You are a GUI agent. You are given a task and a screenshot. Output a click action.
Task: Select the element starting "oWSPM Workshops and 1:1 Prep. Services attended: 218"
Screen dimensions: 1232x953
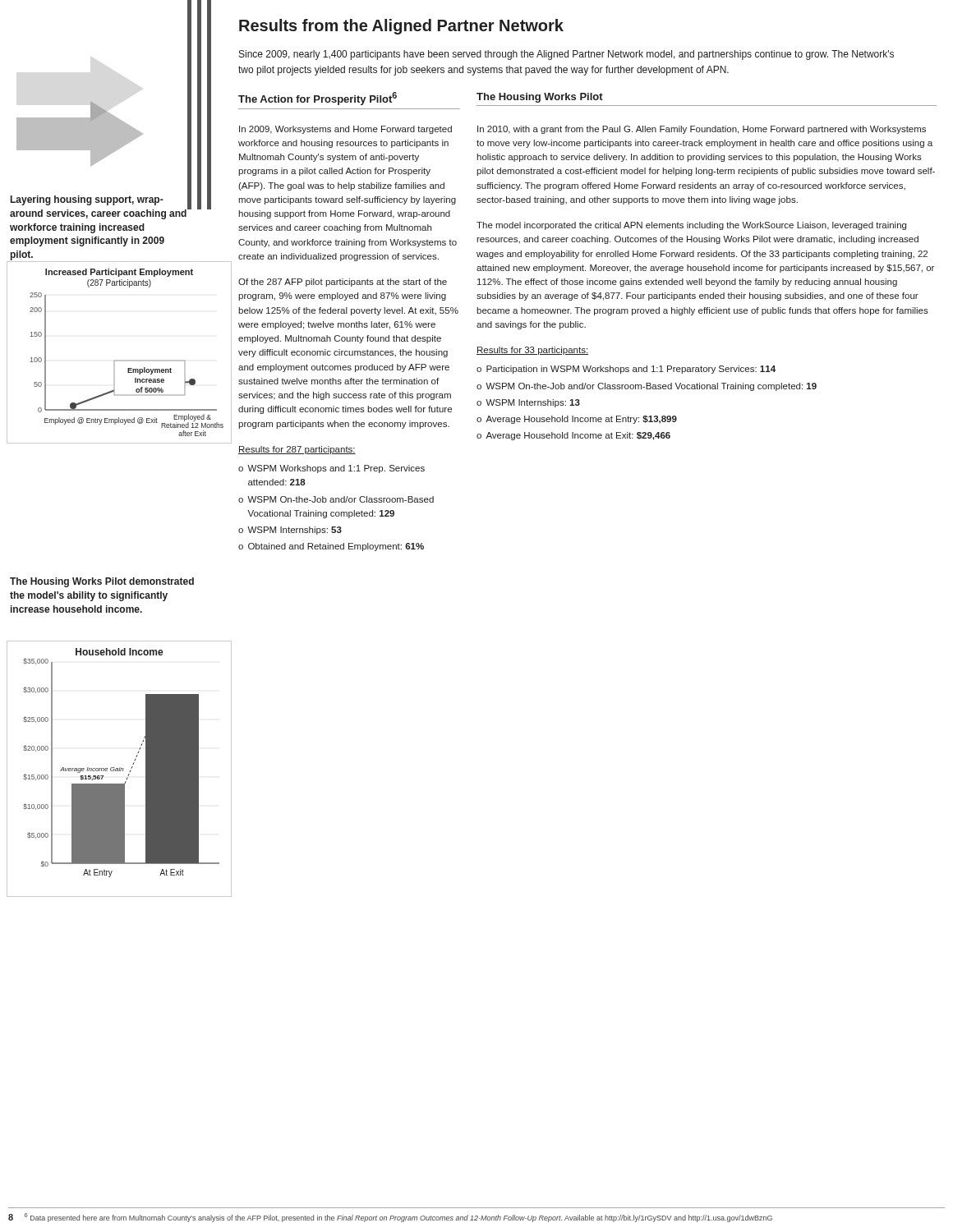tap(349, 476)
